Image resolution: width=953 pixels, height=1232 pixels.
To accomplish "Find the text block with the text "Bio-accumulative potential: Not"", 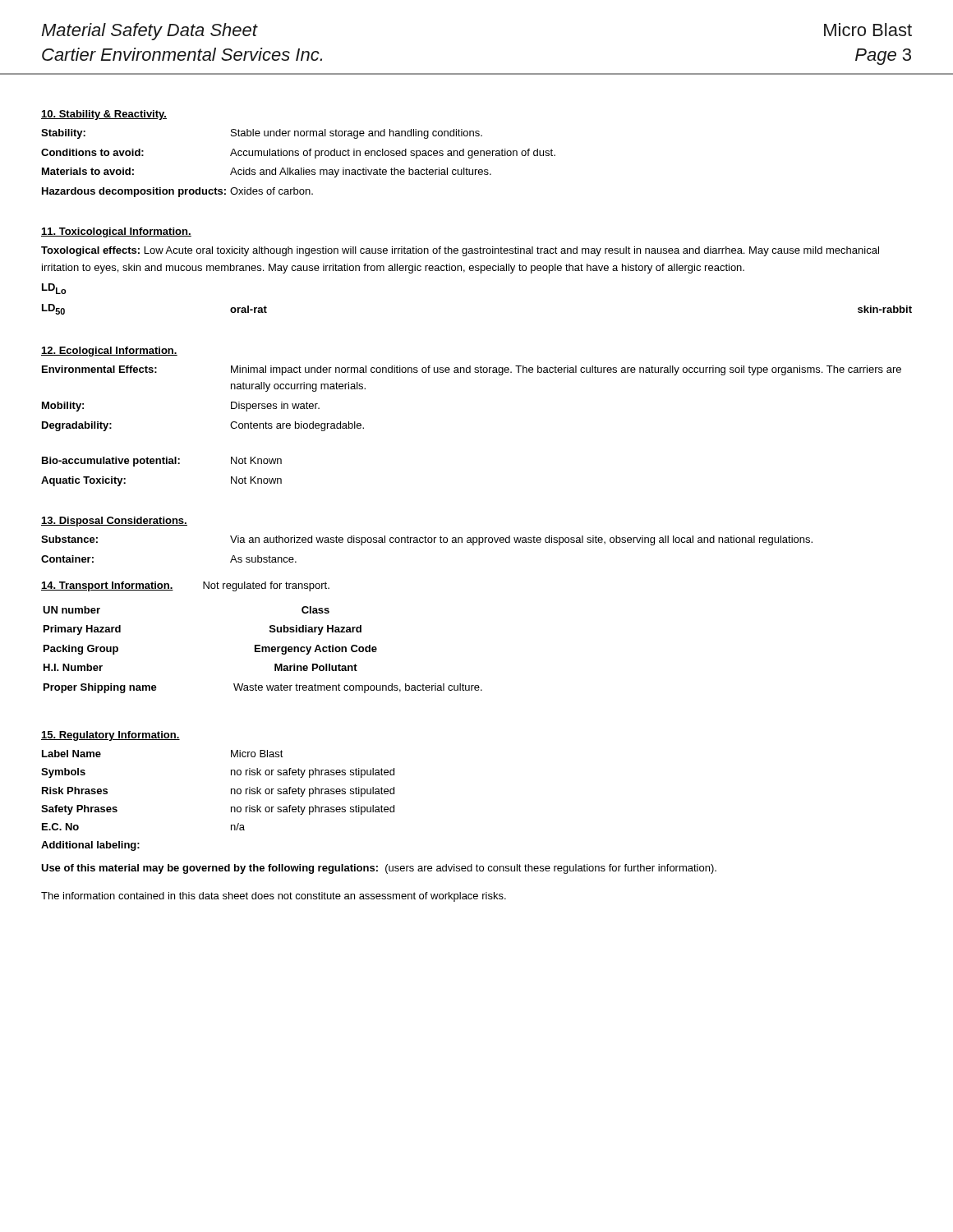I will pyautogui.click(x=162, y=462).
